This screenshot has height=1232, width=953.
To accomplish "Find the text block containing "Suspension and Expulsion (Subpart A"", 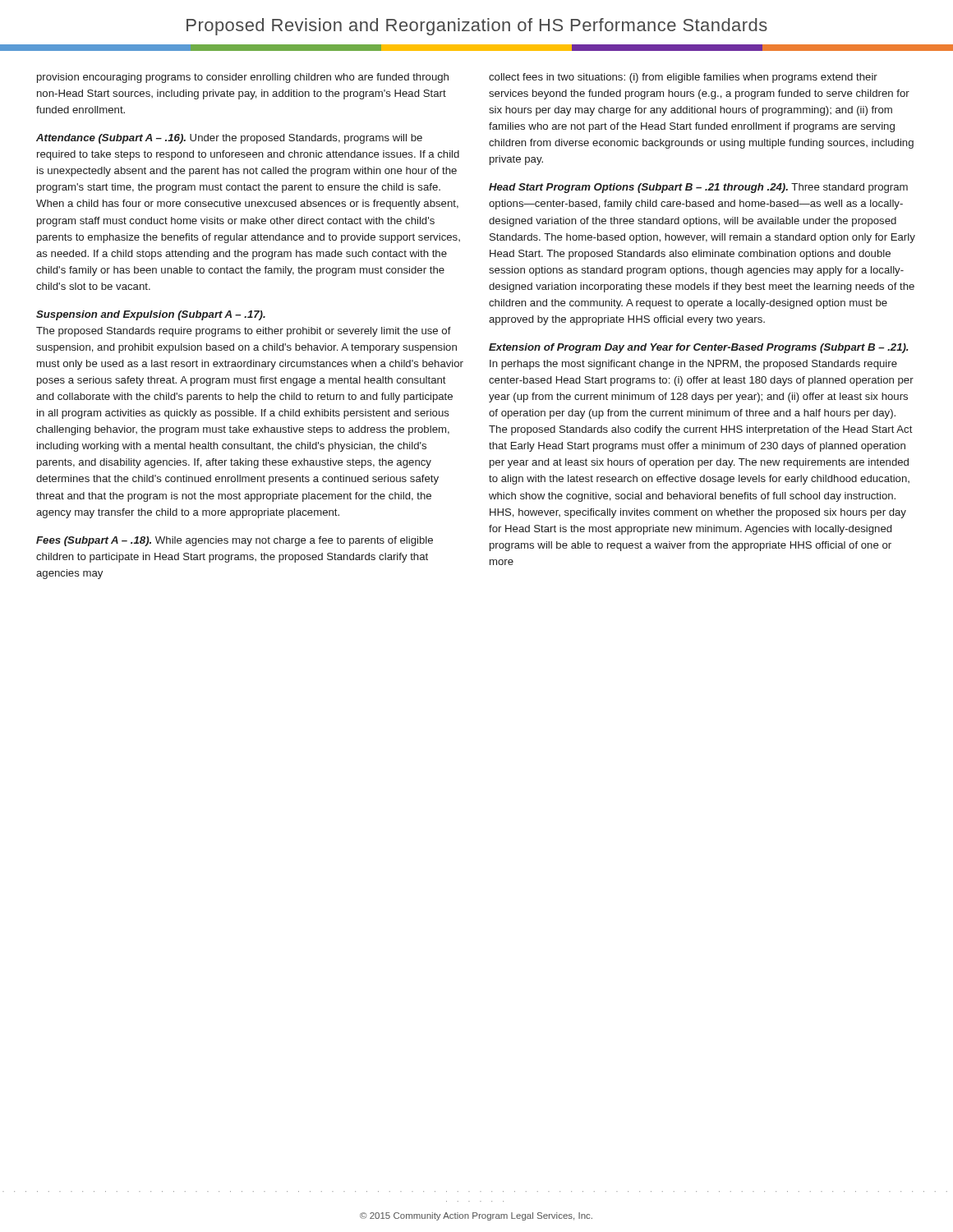I will pos(250,413).
